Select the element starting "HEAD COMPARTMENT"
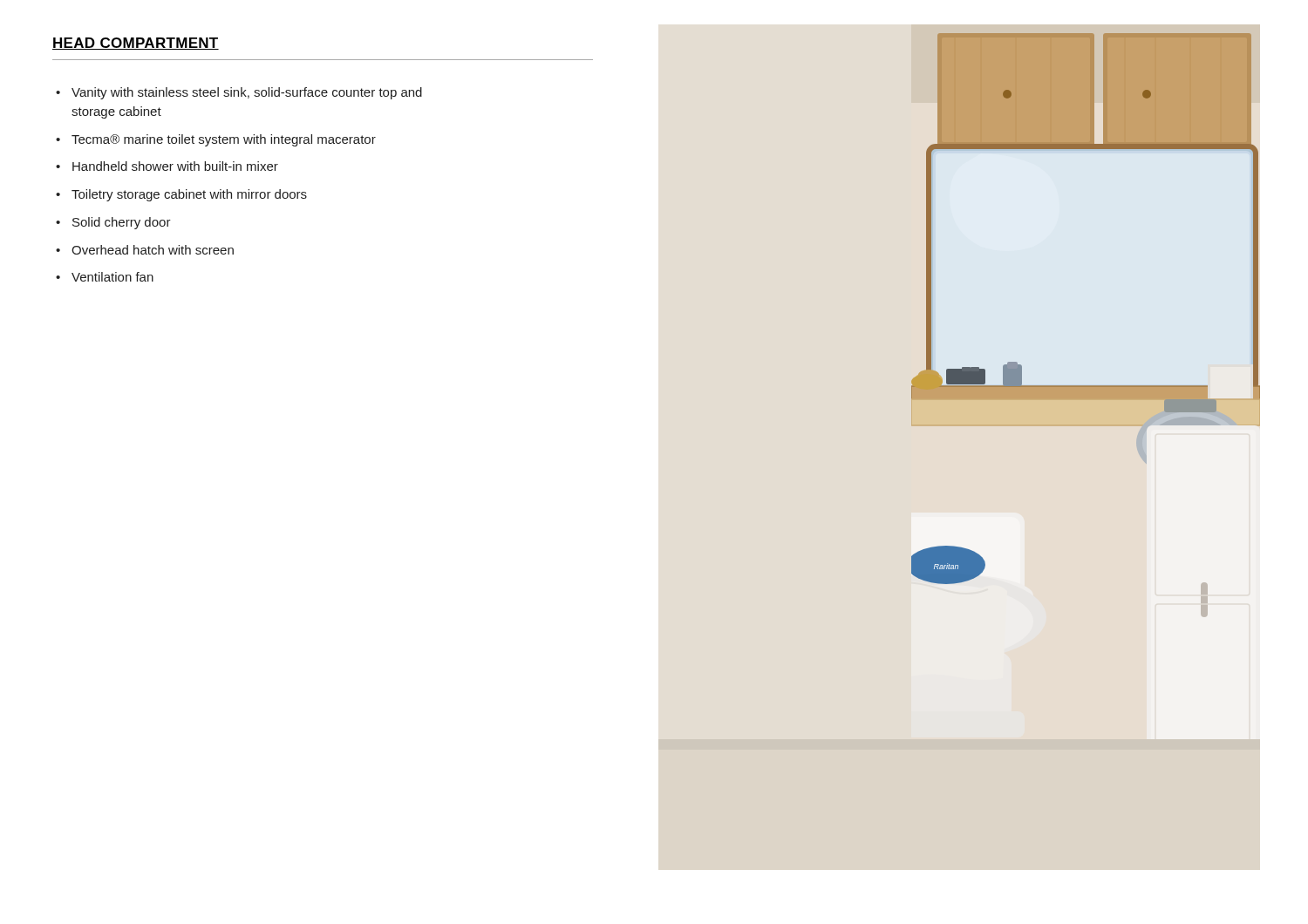 [x=135, y=43]
